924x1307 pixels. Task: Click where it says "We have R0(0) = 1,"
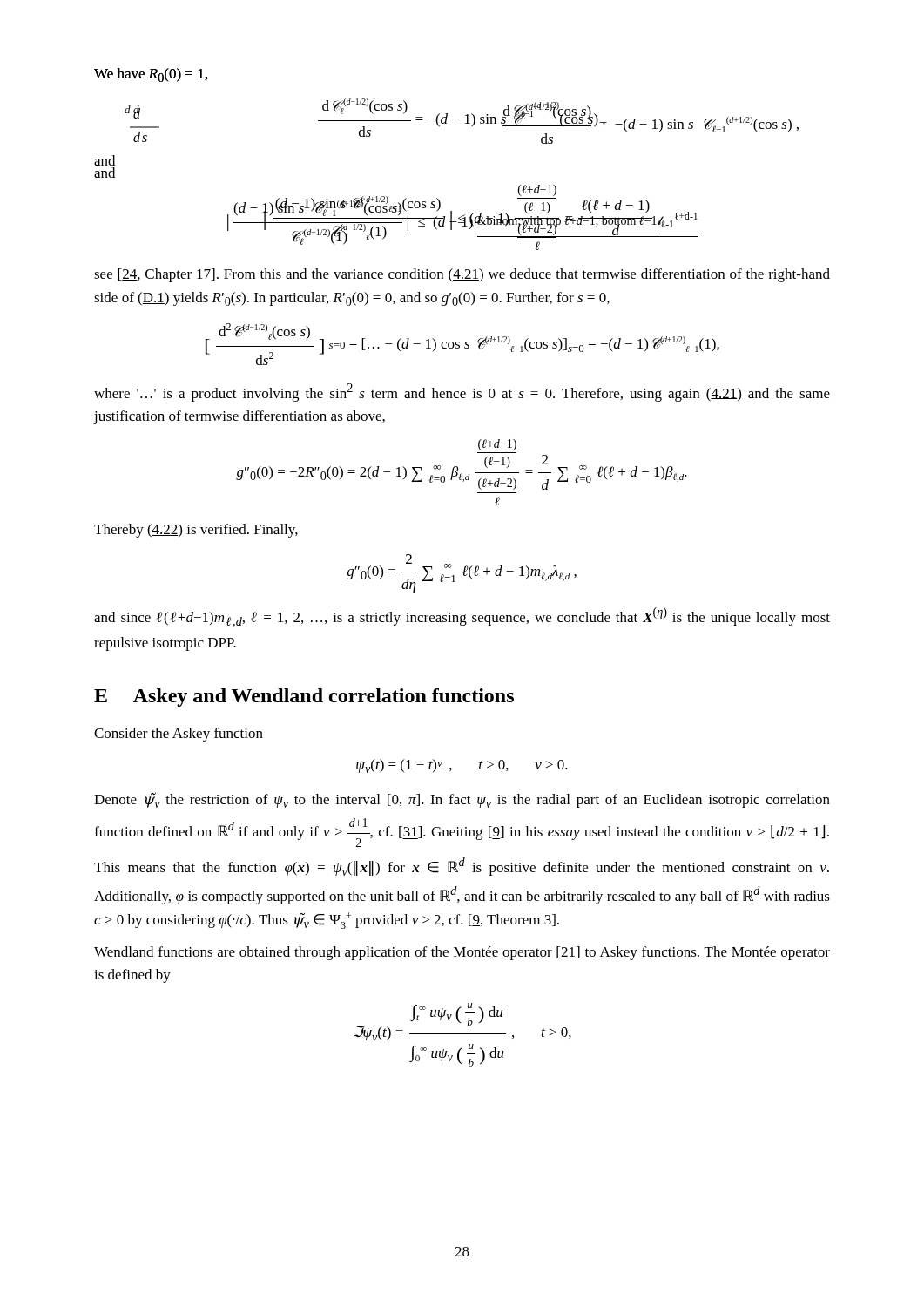point(151,75)
